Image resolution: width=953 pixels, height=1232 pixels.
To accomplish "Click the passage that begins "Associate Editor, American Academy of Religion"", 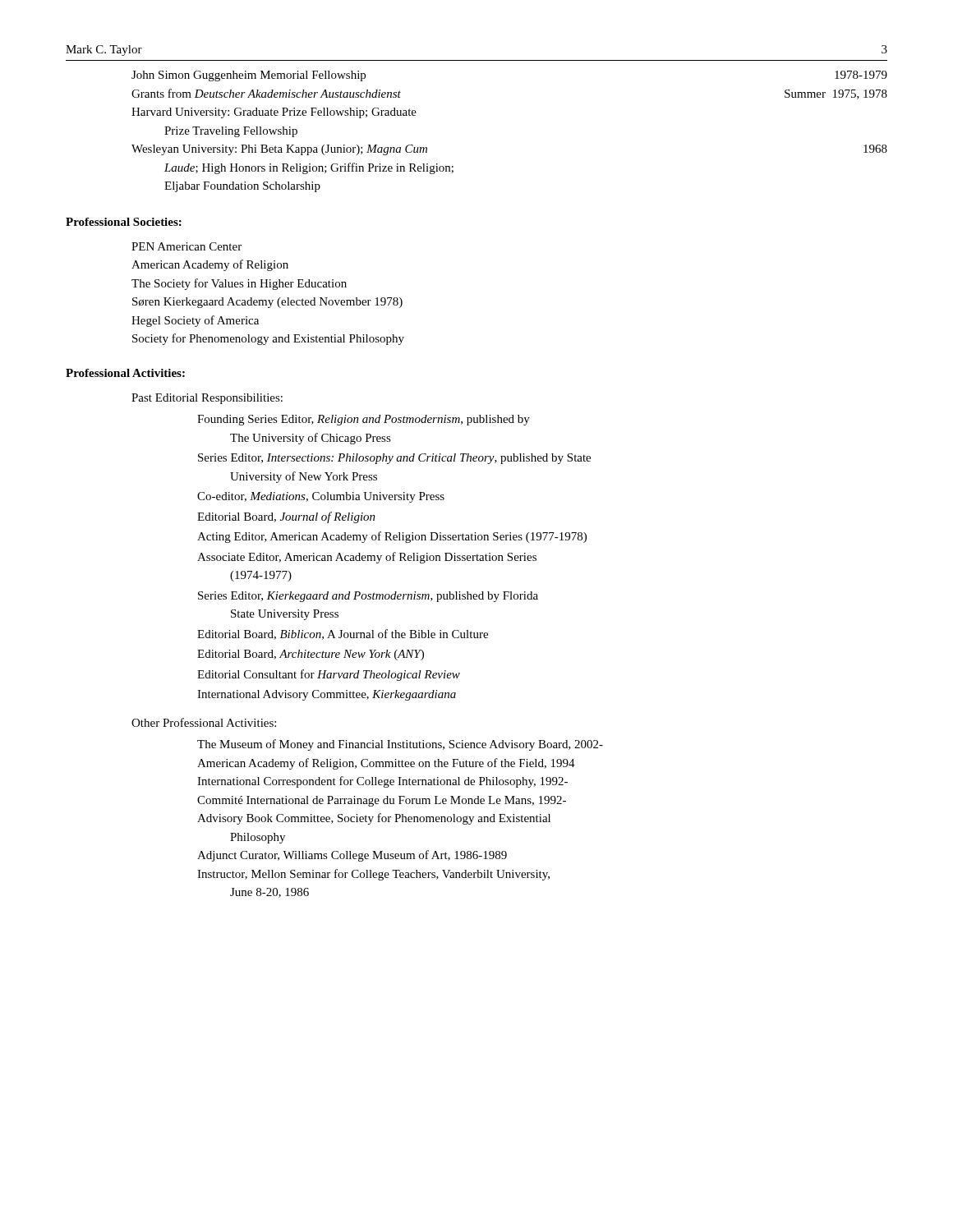I will [x=367, y=566].
